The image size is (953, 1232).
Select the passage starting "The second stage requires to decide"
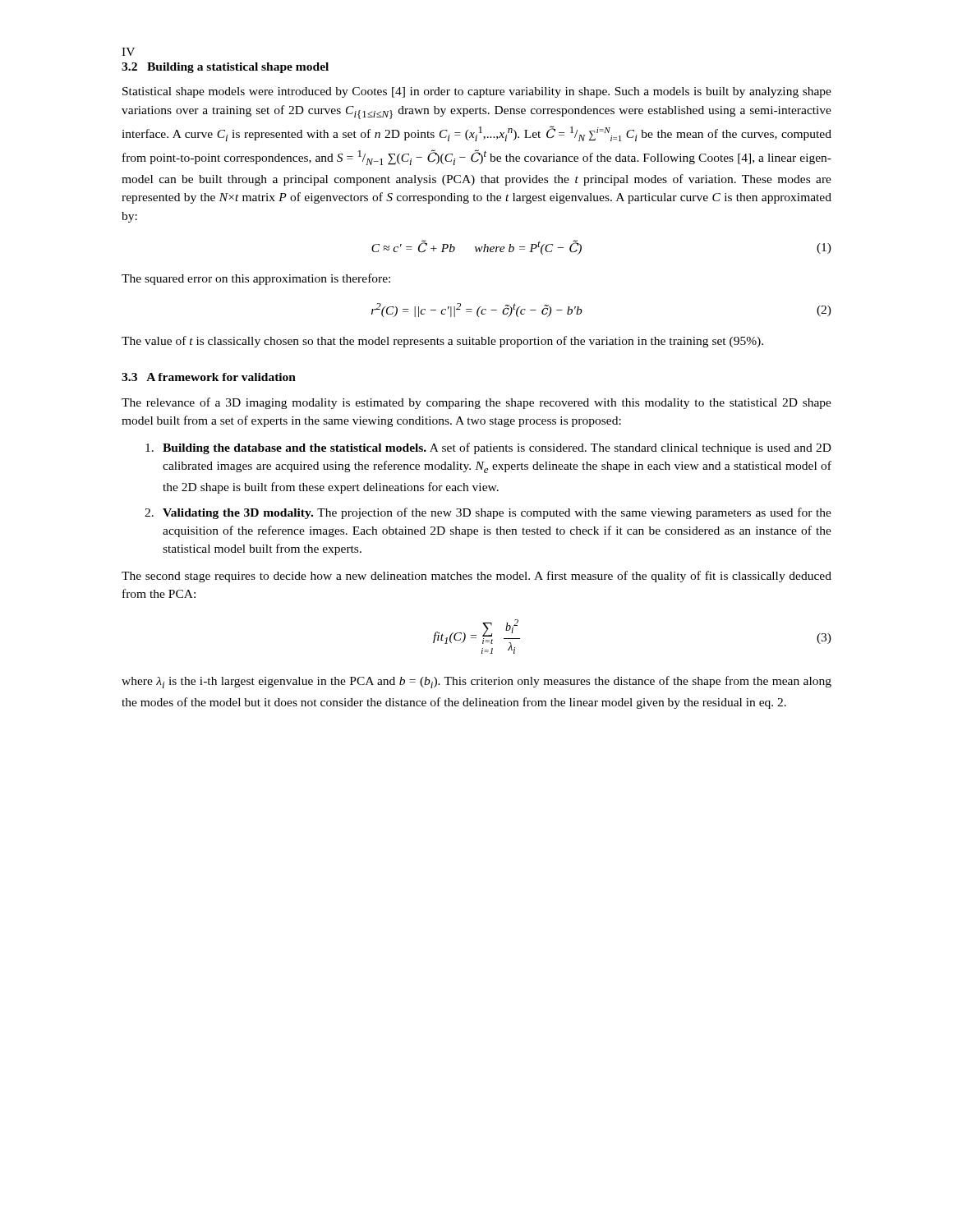point(476,585)
